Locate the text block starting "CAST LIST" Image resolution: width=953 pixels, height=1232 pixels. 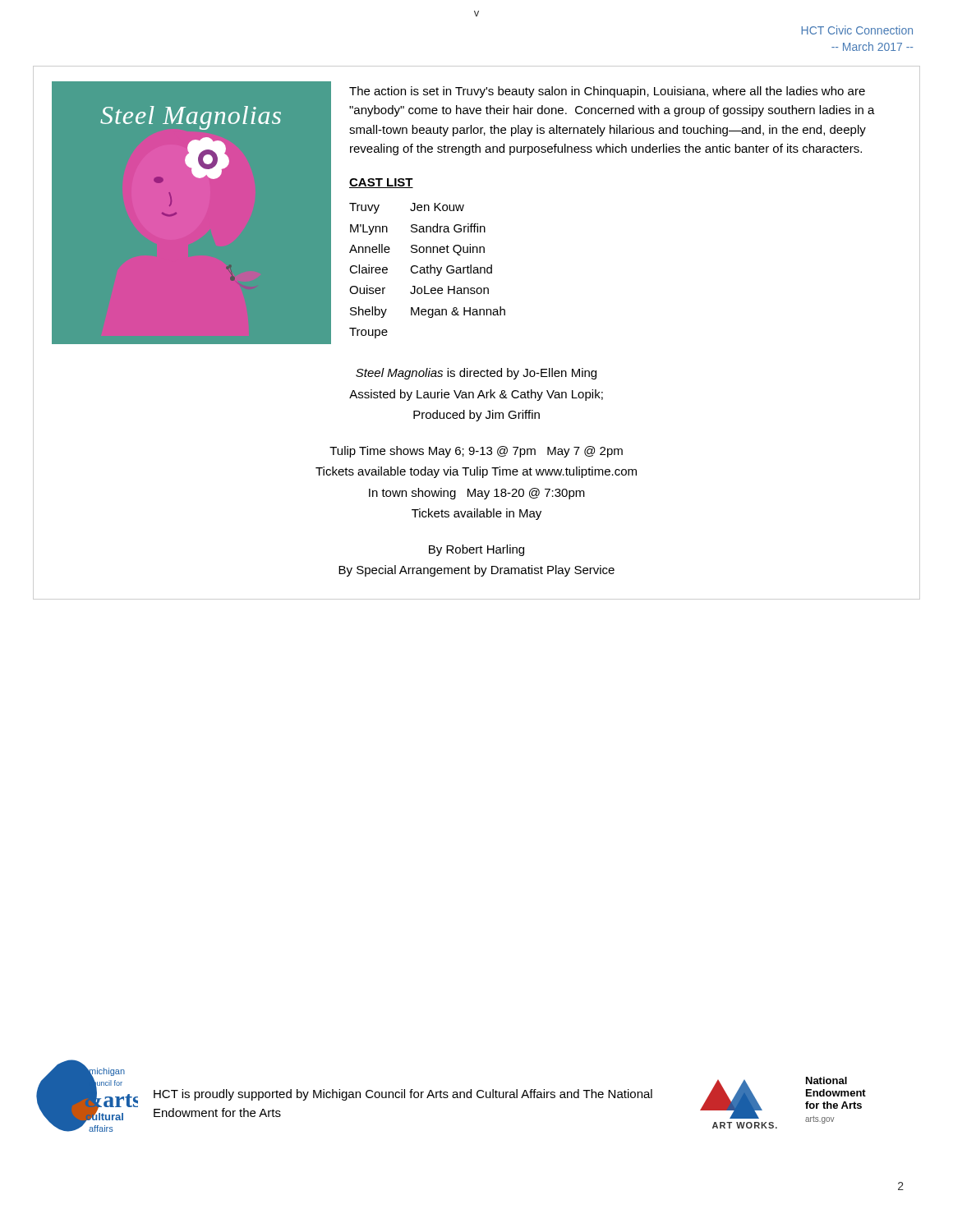point(381,182)
